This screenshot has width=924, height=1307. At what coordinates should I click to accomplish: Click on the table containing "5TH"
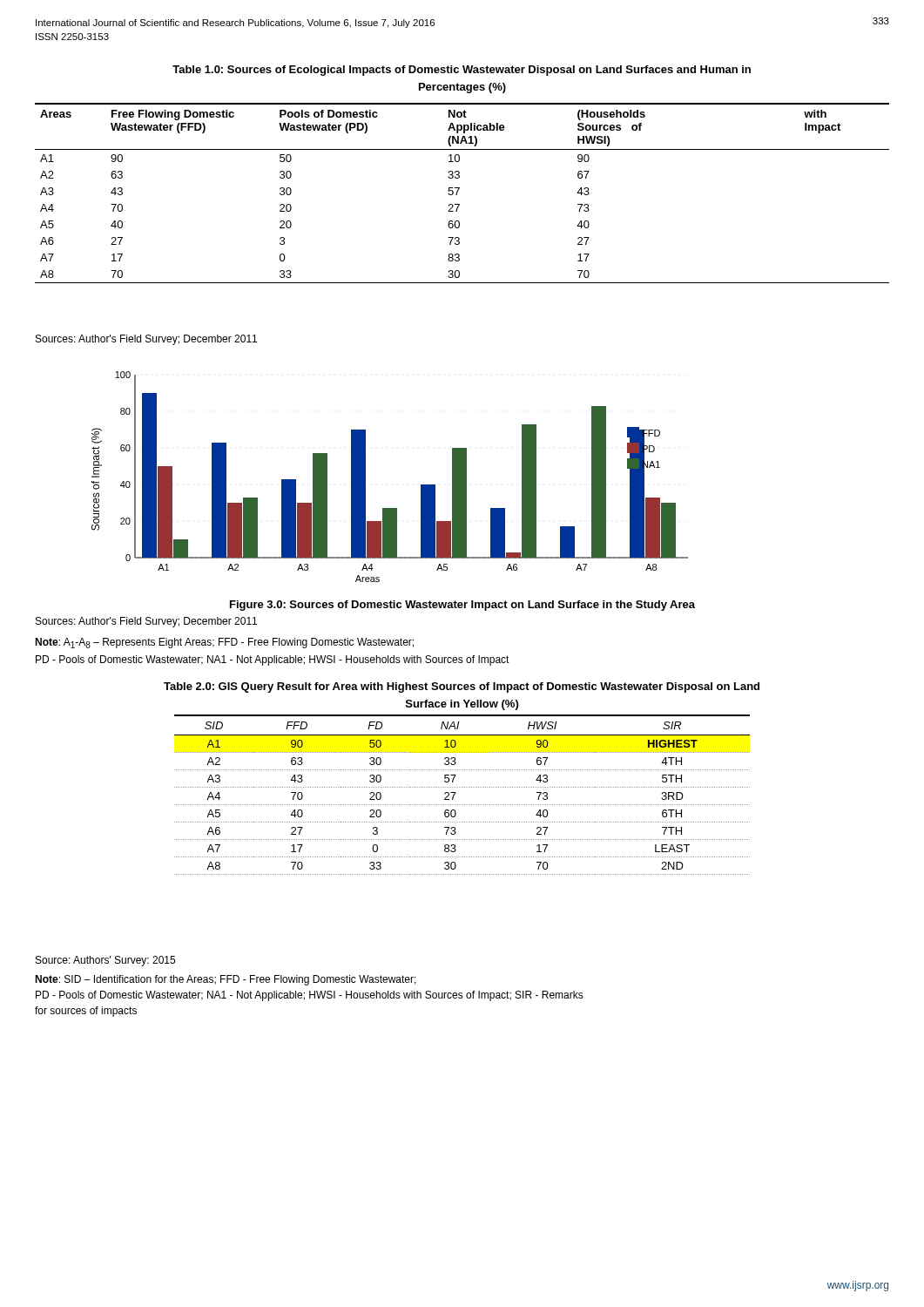click(x=462, y=795)
